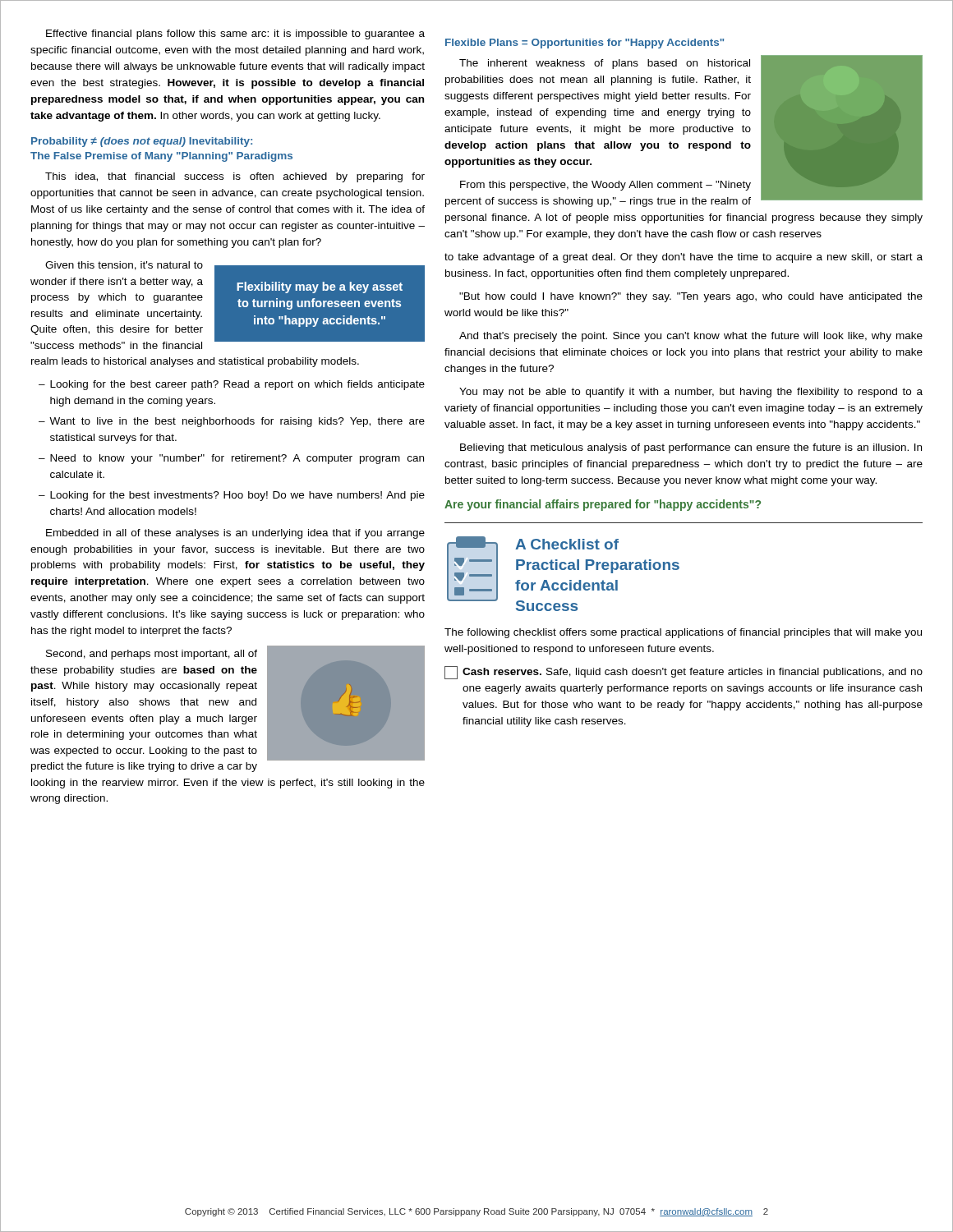Image resolution: width=953 pixels, height=1232 pixels.
Task: Locate the text block with the text "Embedded in all"
Action: pos(228,582)
